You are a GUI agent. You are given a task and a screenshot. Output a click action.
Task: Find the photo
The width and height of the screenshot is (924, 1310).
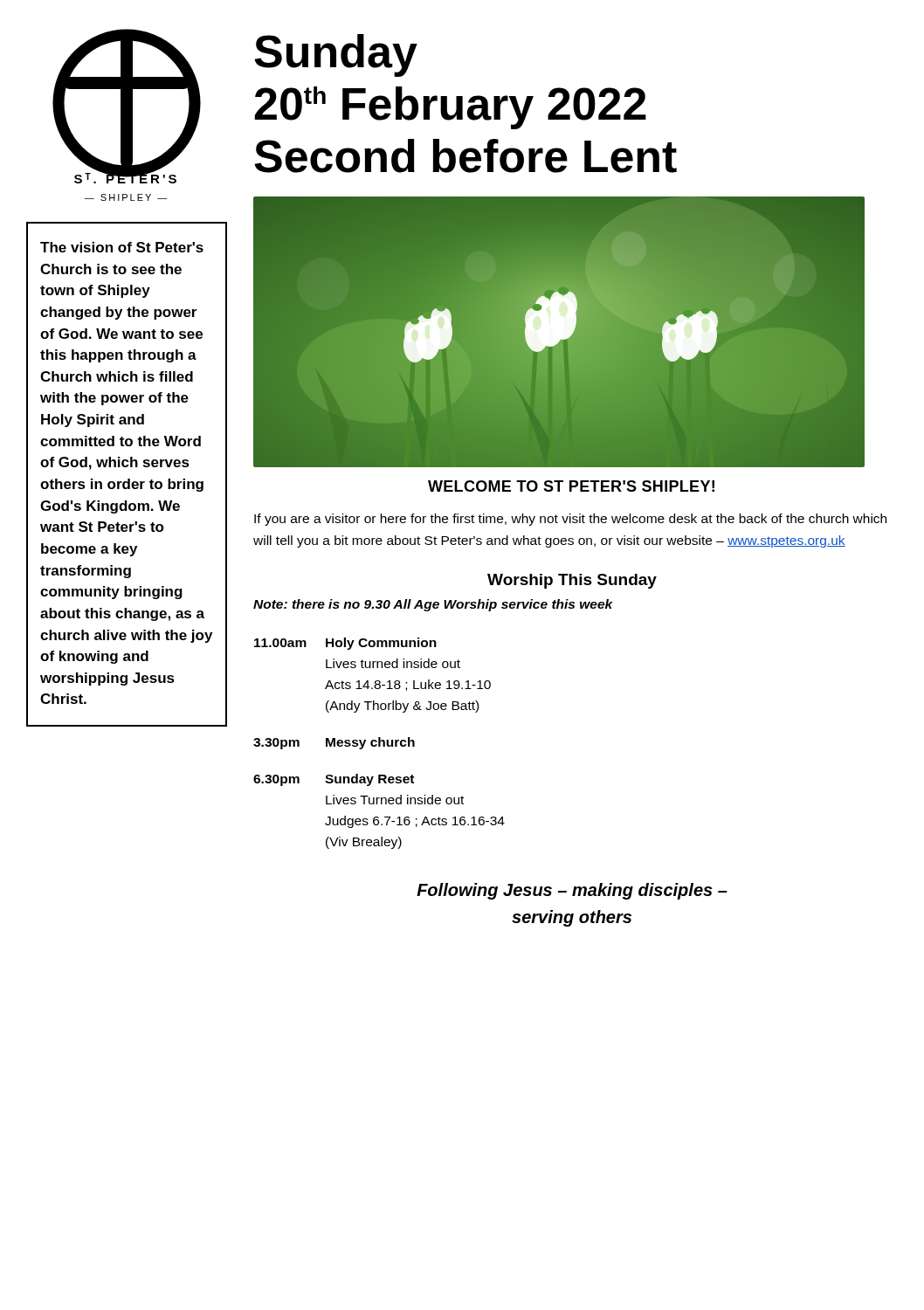(x=559, y=332)
